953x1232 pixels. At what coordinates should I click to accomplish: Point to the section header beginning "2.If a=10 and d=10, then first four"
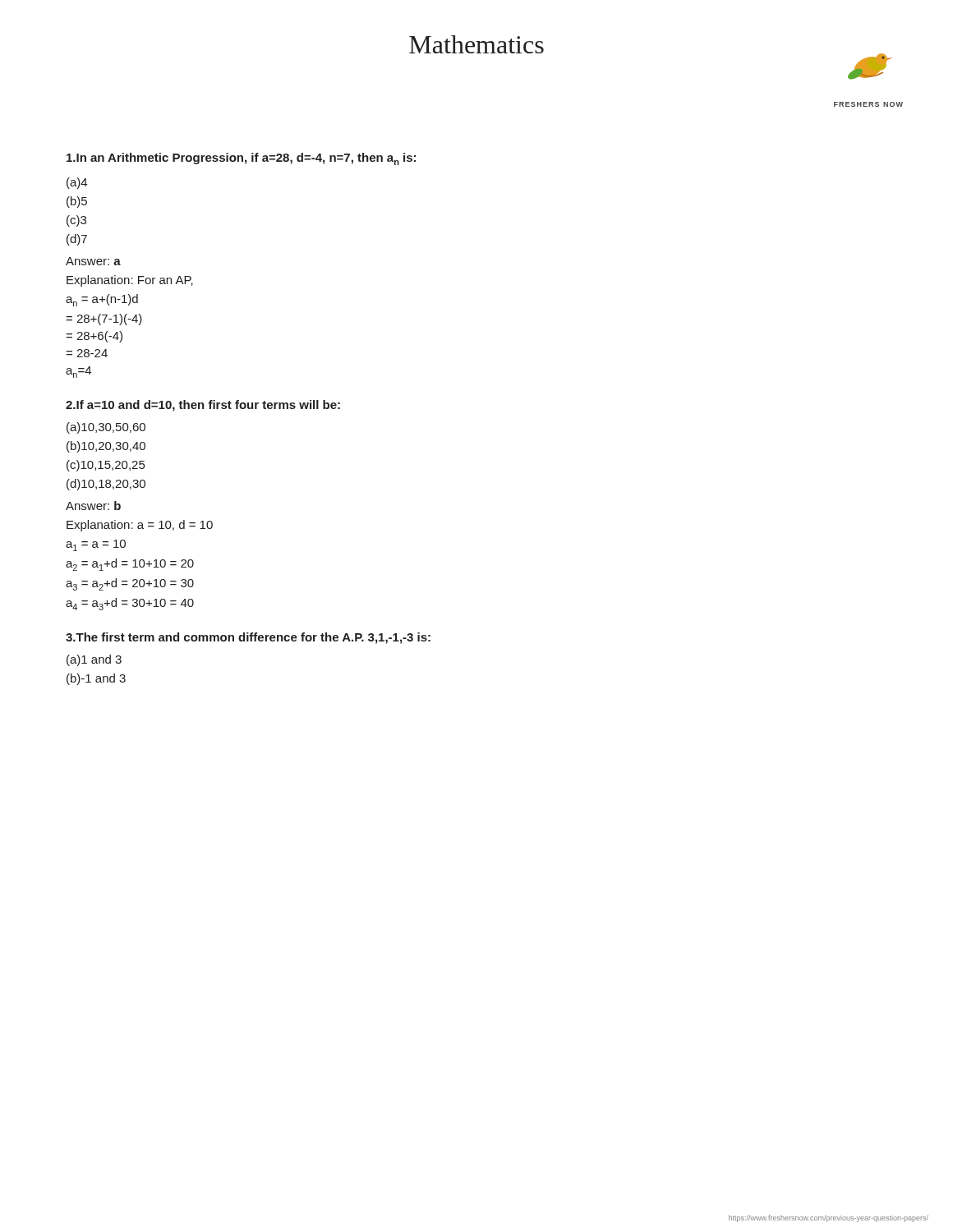(x=203, y=405)
